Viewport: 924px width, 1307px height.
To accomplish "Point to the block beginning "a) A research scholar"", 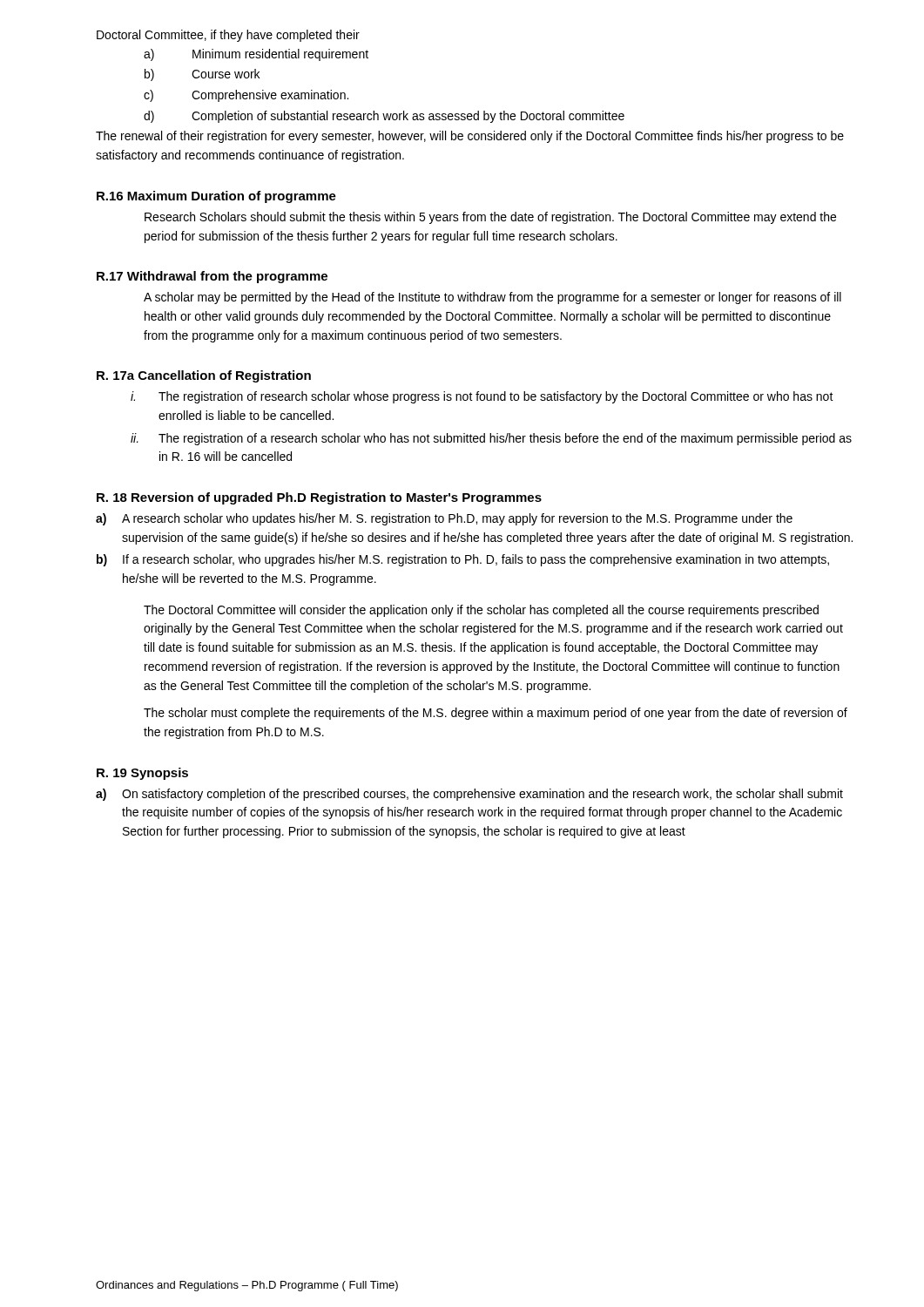I will point(475,529).
